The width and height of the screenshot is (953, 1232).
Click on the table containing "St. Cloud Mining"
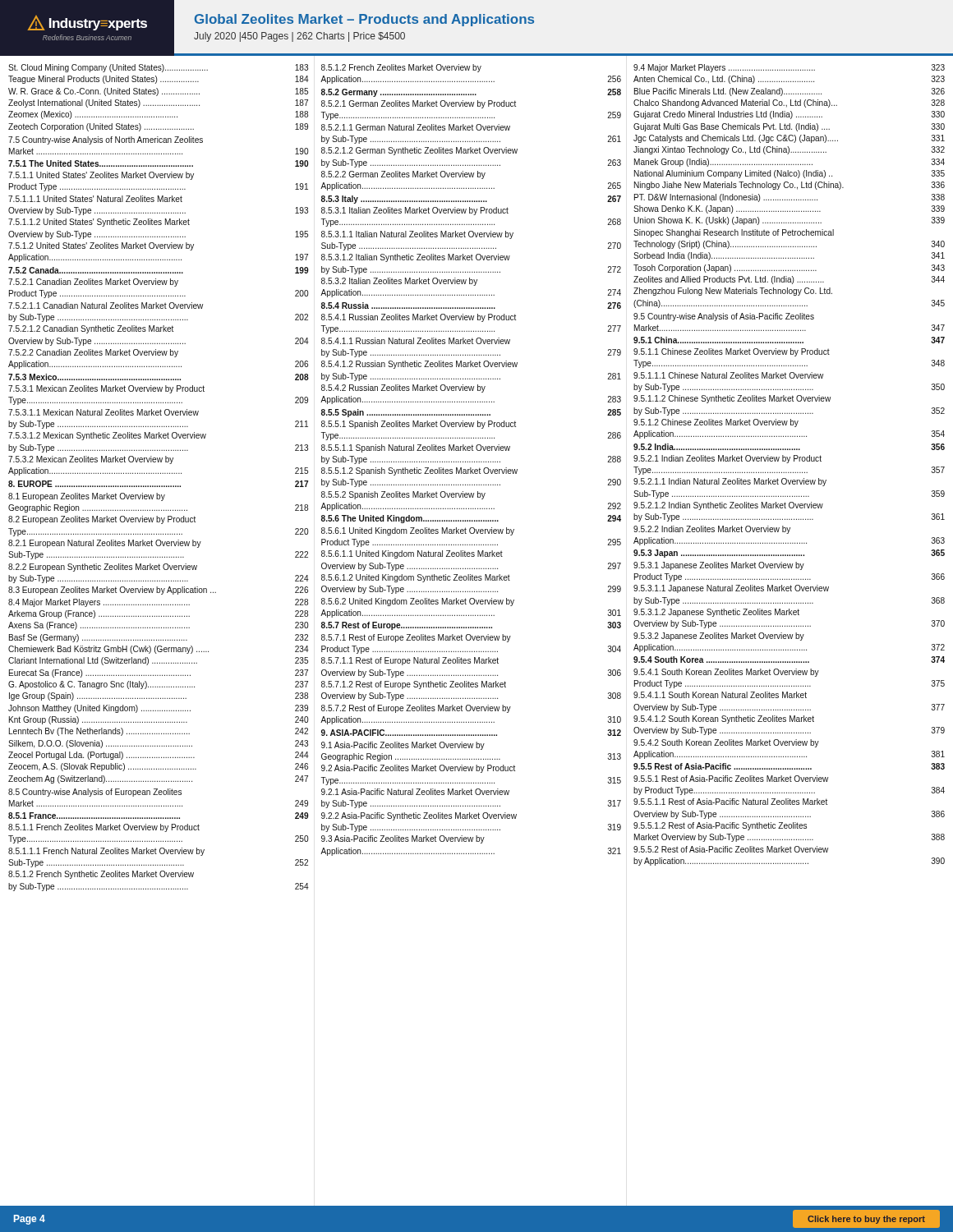(157, 631)
